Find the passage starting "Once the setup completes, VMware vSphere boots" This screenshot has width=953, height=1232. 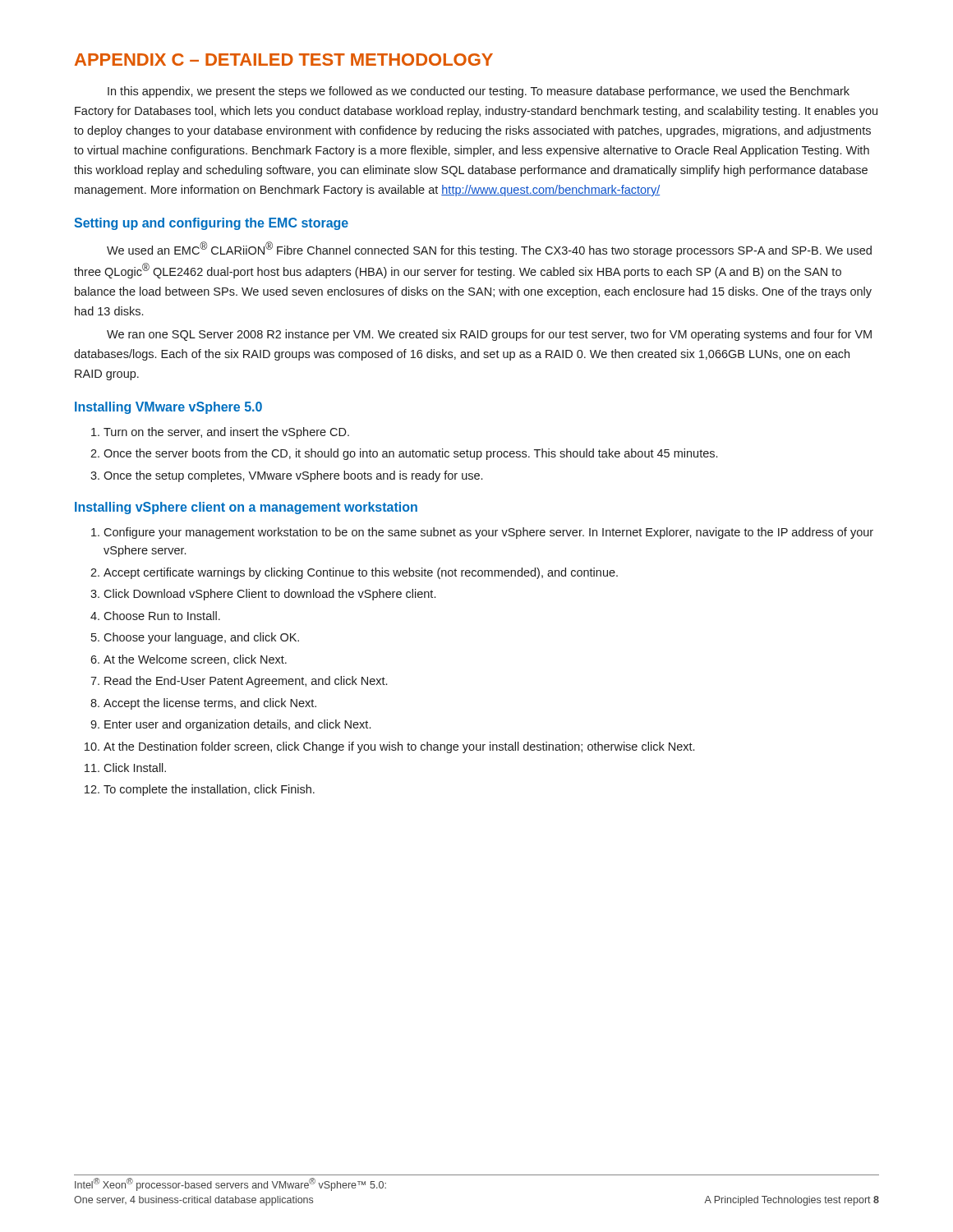(x=476, y=475)
